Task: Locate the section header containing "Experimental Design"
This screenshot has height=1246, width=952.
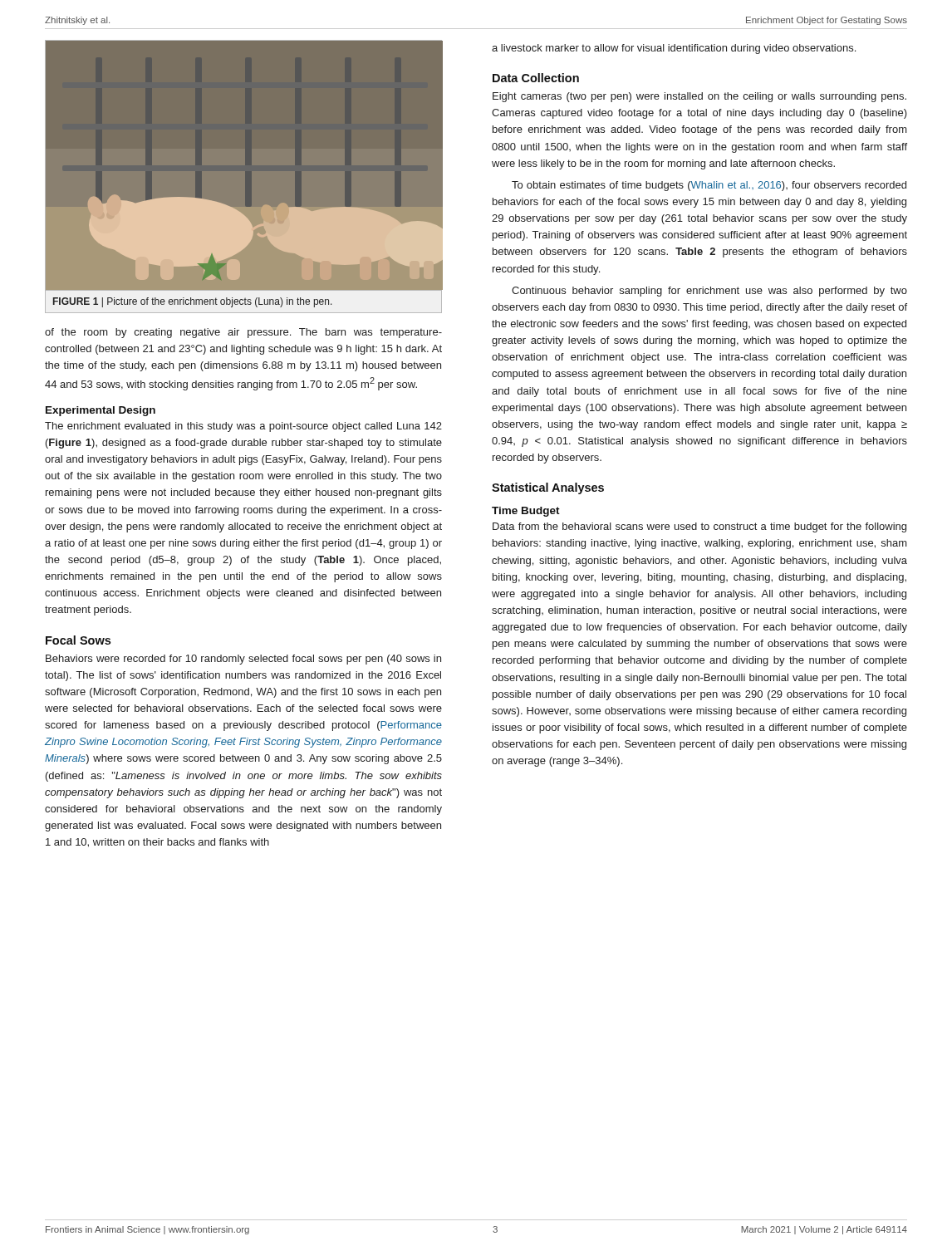Action: point(100,410)
